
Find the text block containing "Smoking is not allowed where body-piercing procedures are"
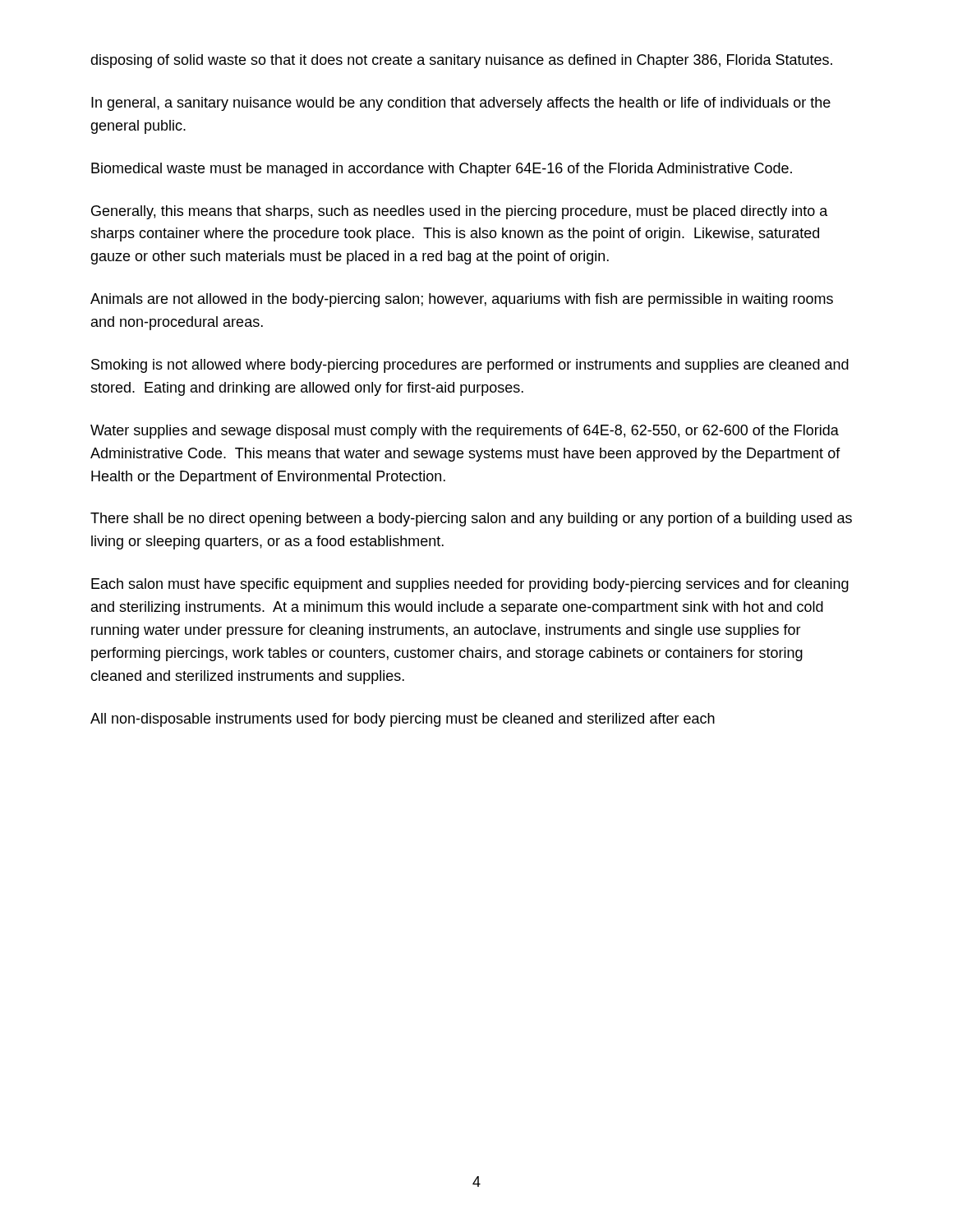470,376
